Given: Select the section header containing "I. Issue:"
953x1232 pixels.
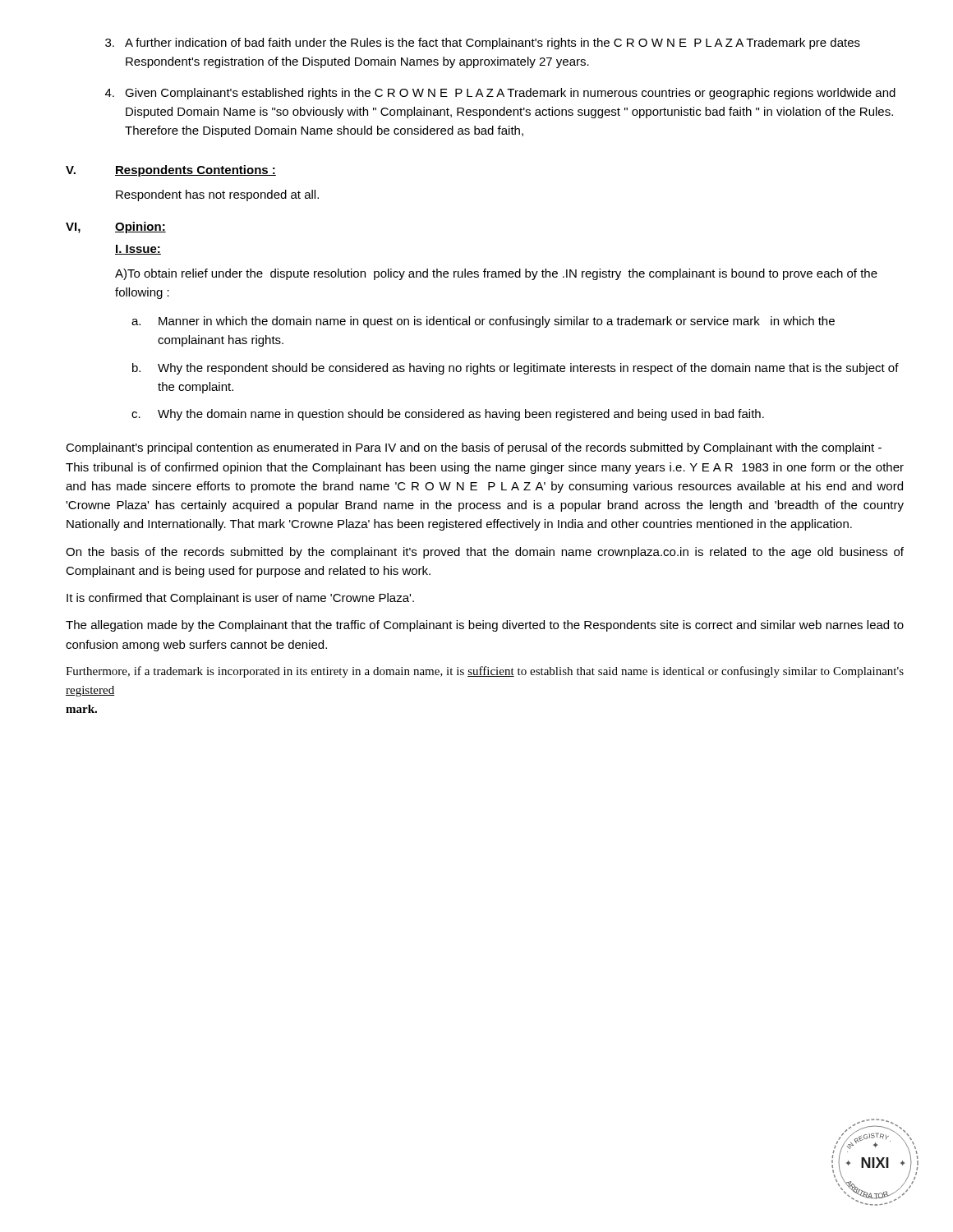Looking at the screenshot, I should (x=138, y=248).
